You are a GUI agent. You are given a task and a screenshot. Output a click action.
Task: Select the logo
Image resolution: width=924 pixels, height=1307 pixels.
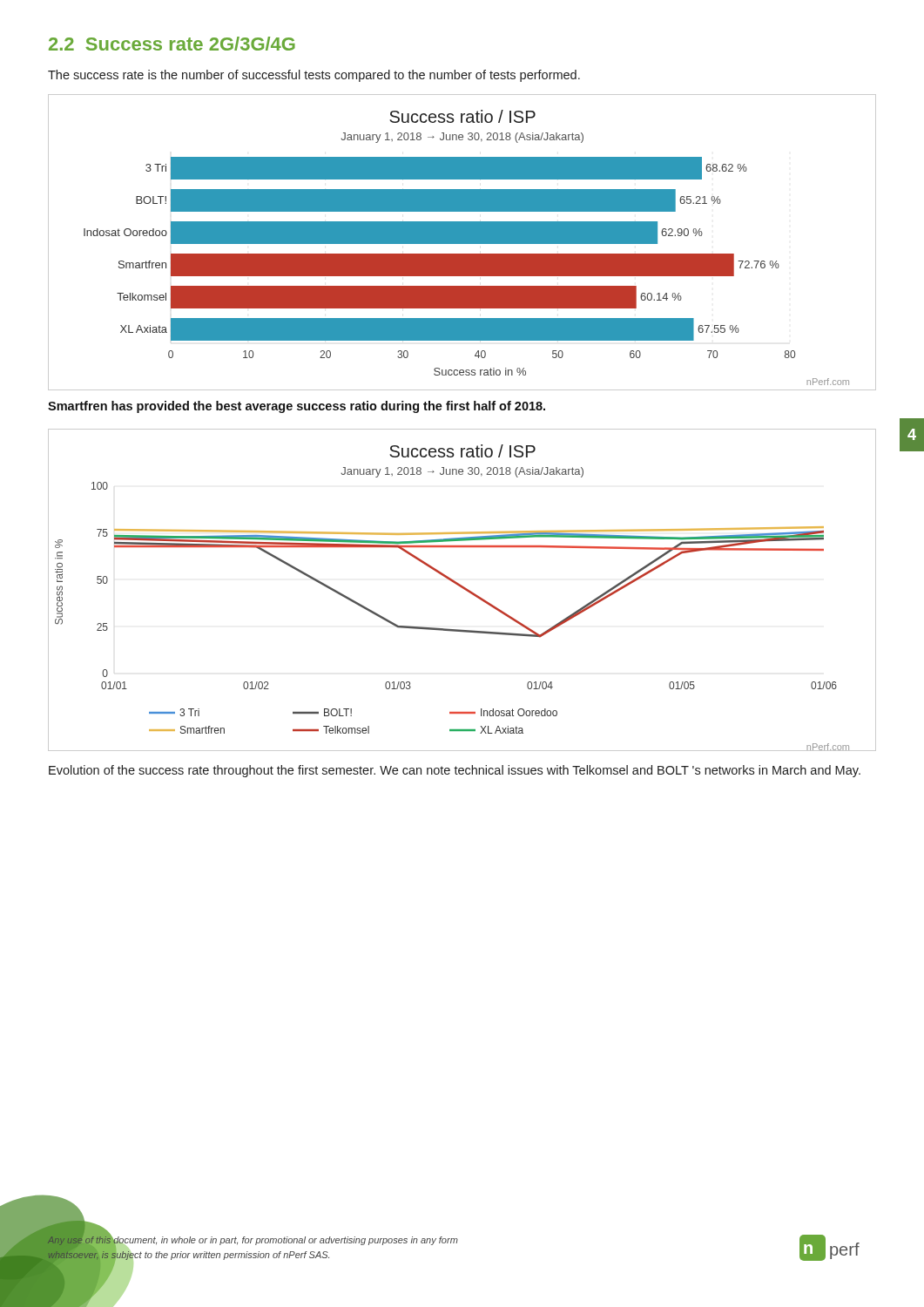pos(837,1249)
